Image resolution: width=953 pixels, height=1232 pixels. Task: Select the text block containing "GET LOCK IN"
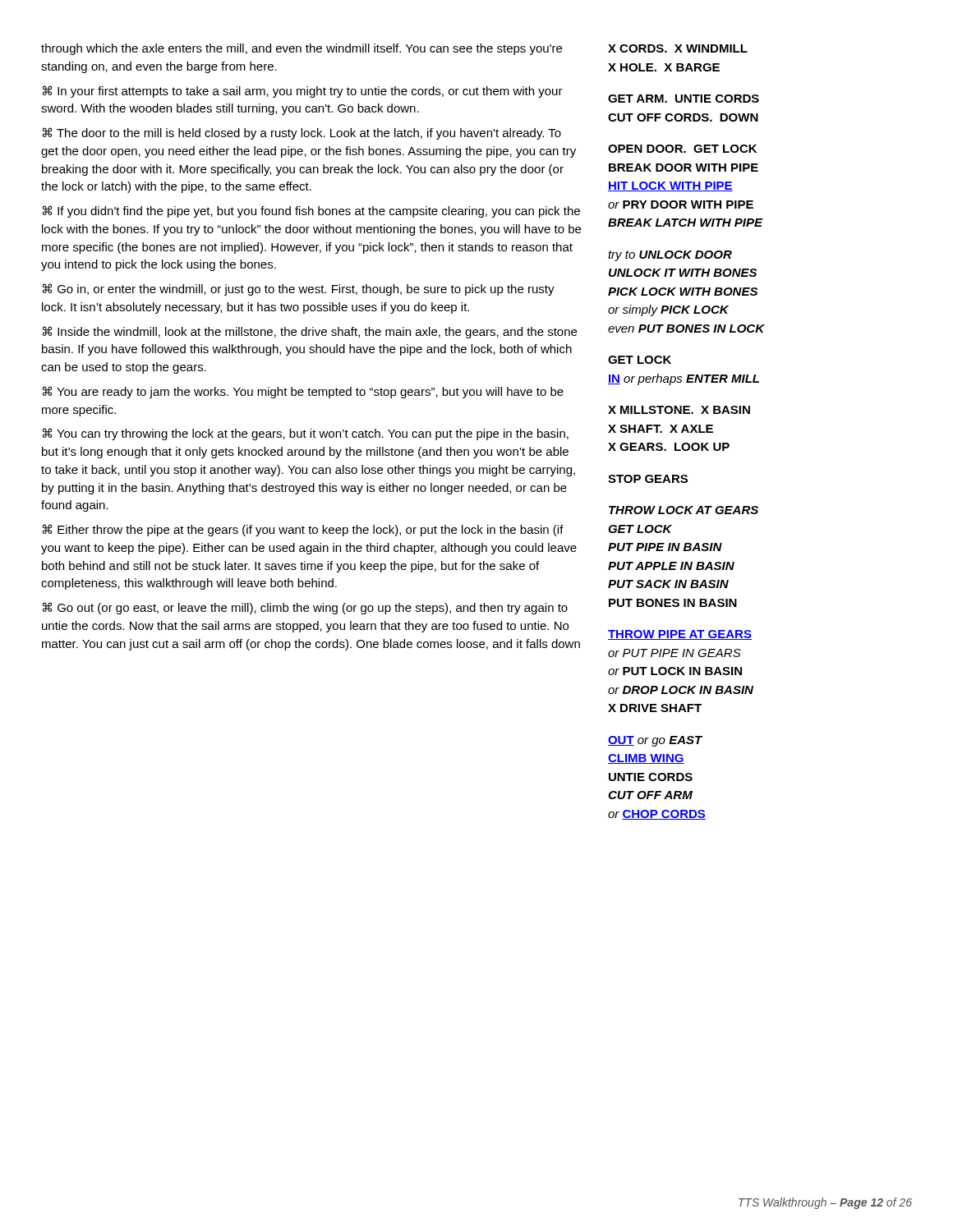pyautogui.click(x=760, y=369)
